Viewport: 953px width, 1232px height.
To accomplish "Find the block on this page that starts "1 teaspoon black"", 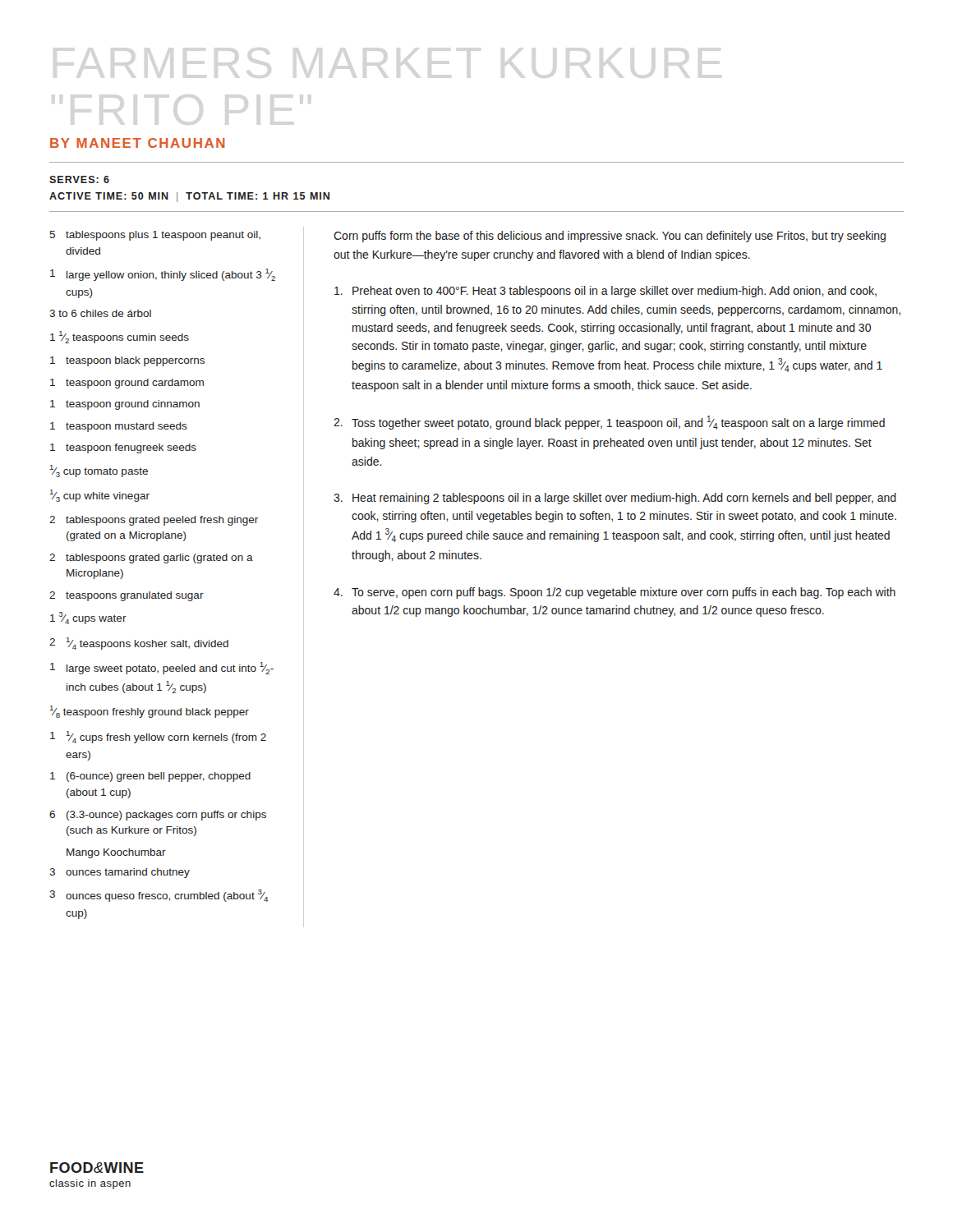I will tap(127, 360).
